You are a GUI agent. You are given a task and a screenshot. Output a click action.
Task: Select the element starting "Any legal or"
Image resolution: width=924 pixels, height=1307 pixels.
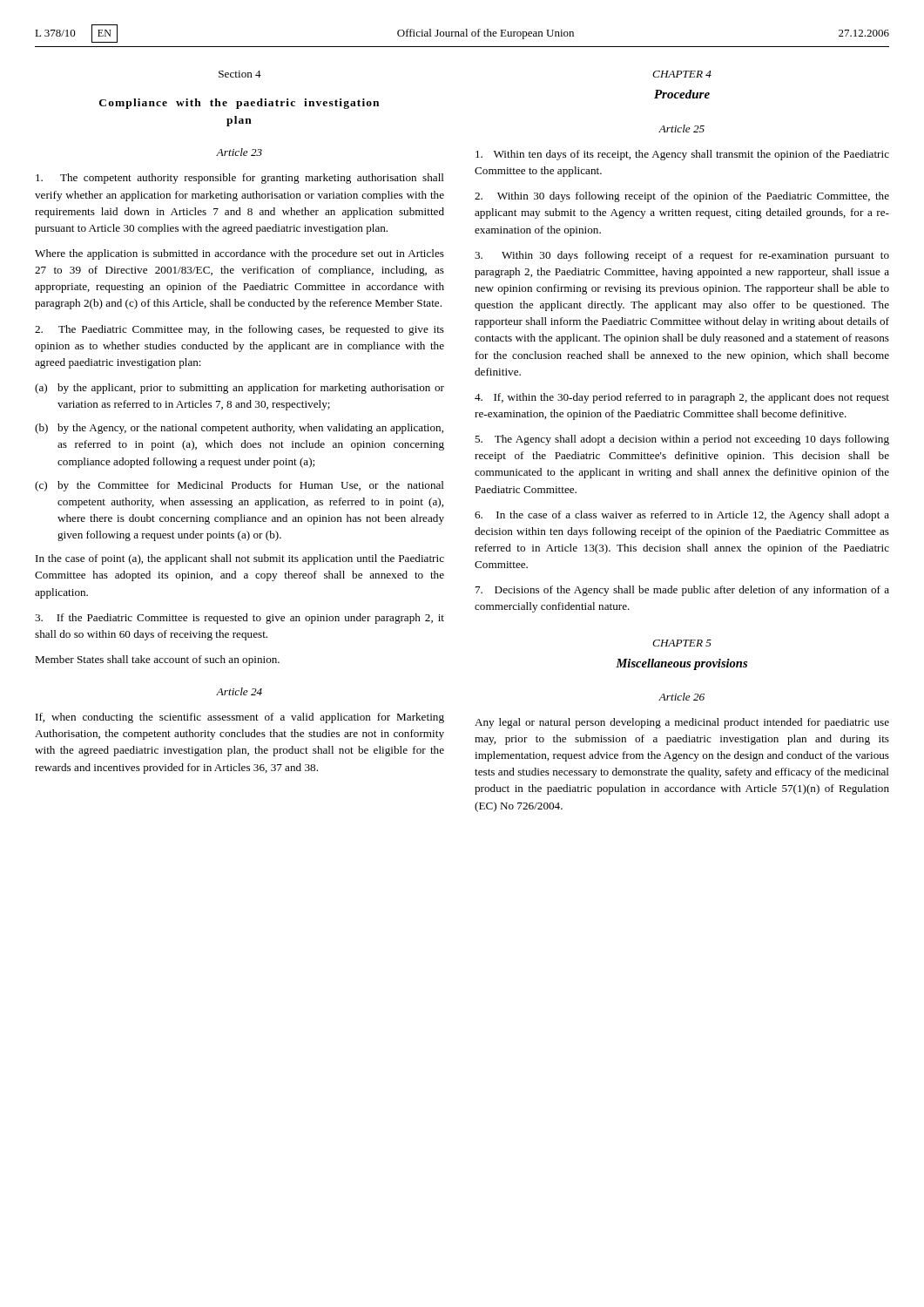pyautogui.click(x=682, y=763)
